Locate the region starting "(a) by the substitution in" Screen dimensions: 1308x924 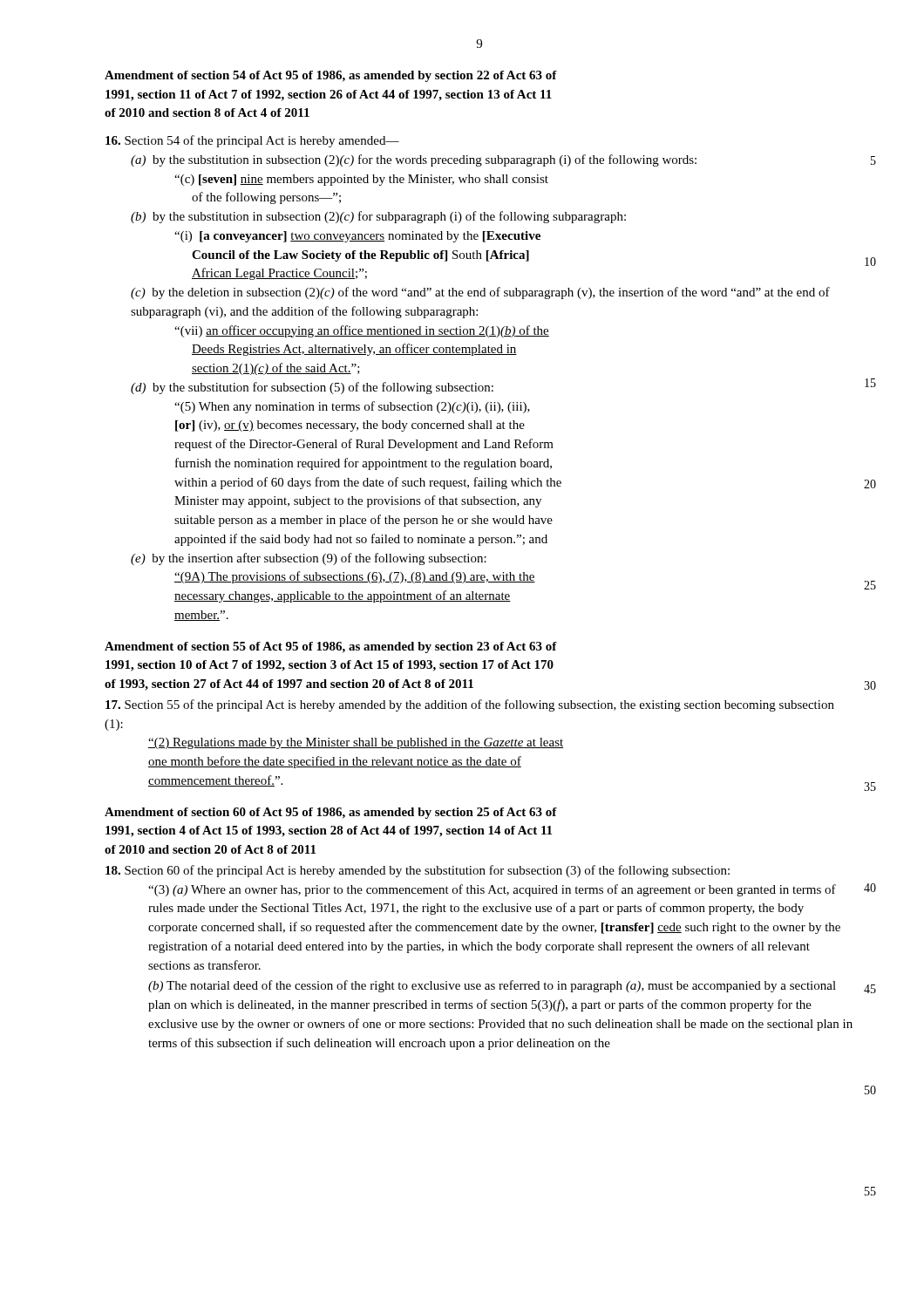[x=492, y=179]
